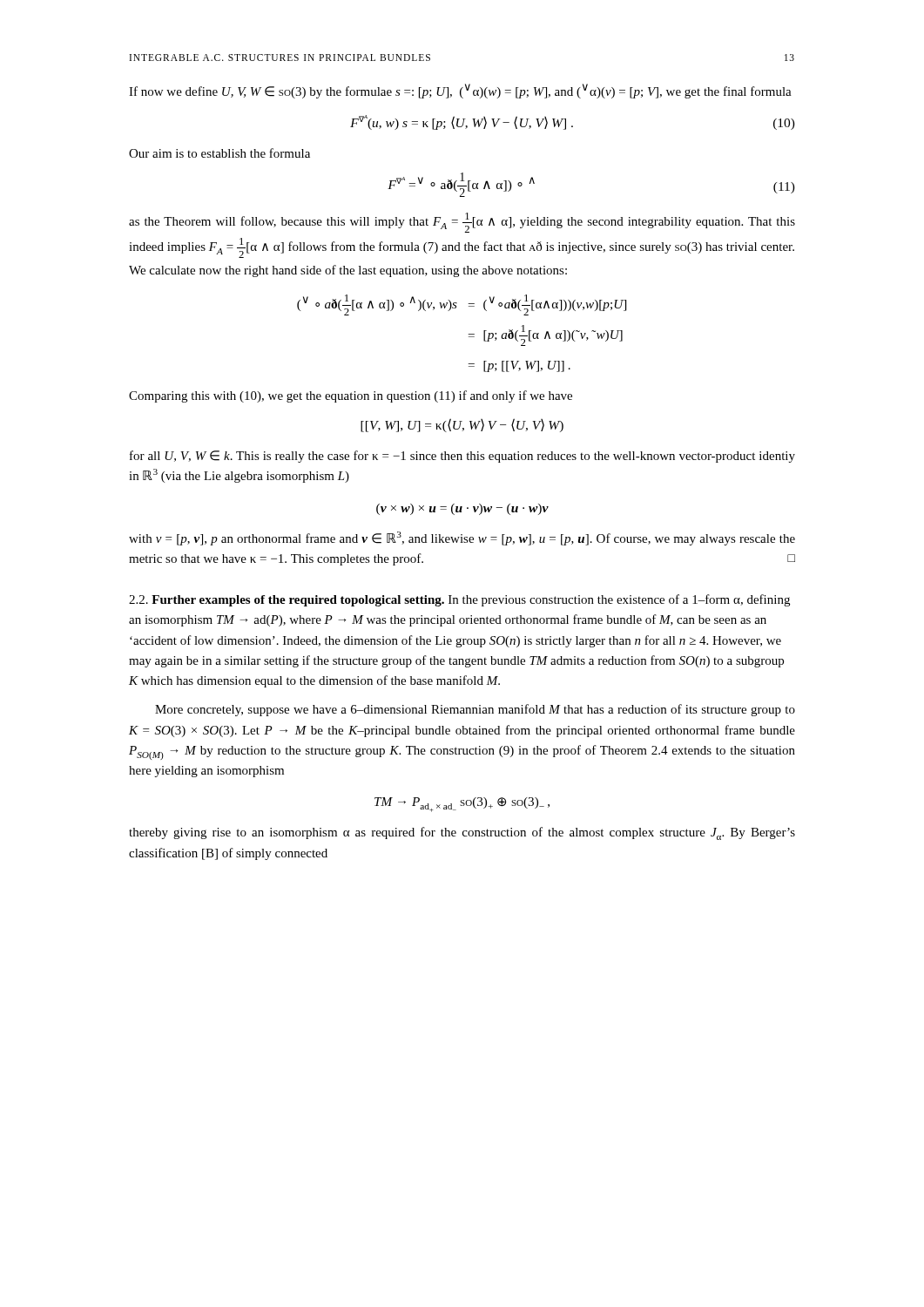Select the element starting "F∇A =∨ ∘ að(12[α"

click(460, 186)
